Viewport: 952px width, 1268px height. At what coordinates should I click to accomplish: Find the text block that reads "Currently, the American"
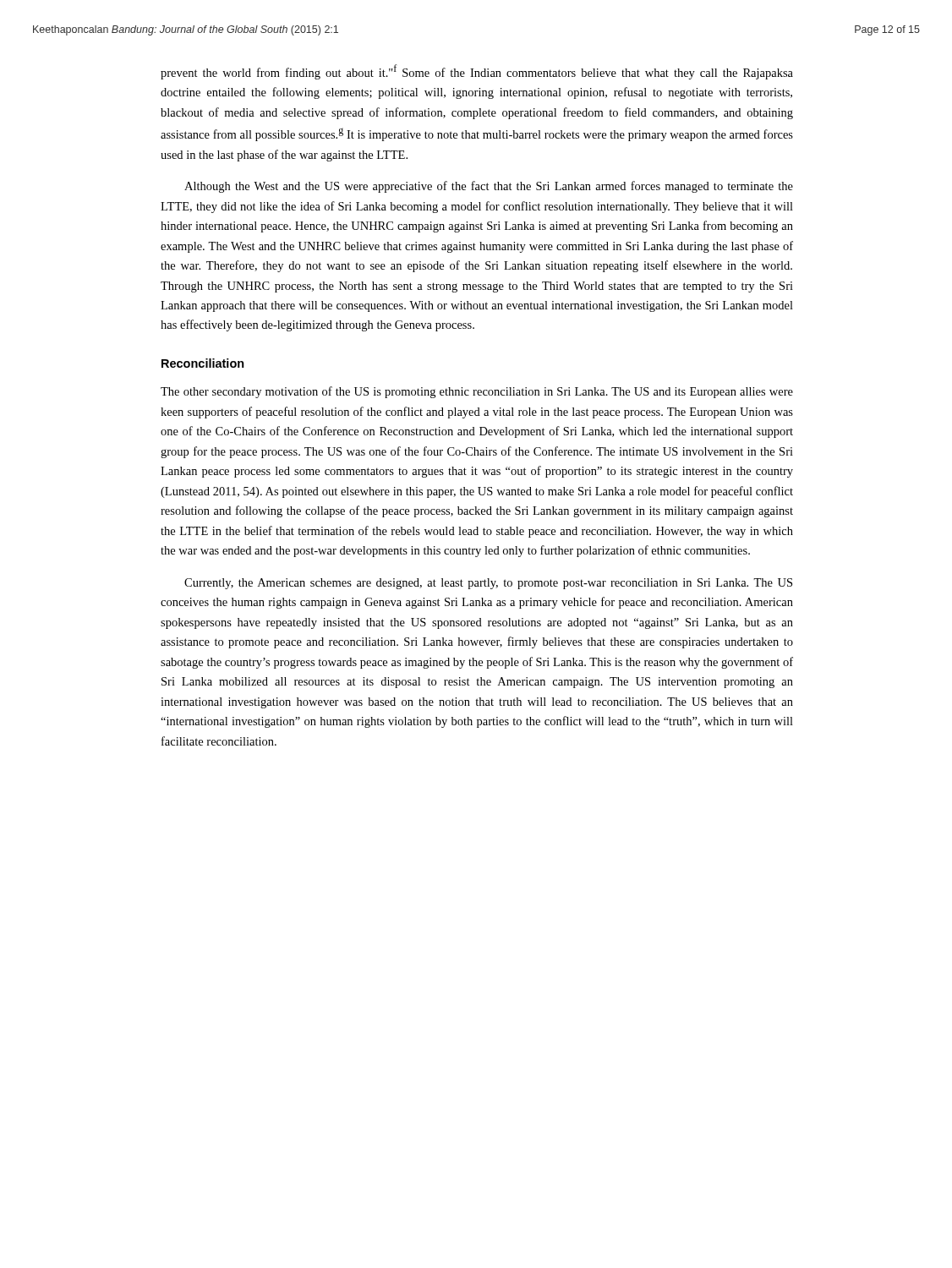(x=477, y=662)
